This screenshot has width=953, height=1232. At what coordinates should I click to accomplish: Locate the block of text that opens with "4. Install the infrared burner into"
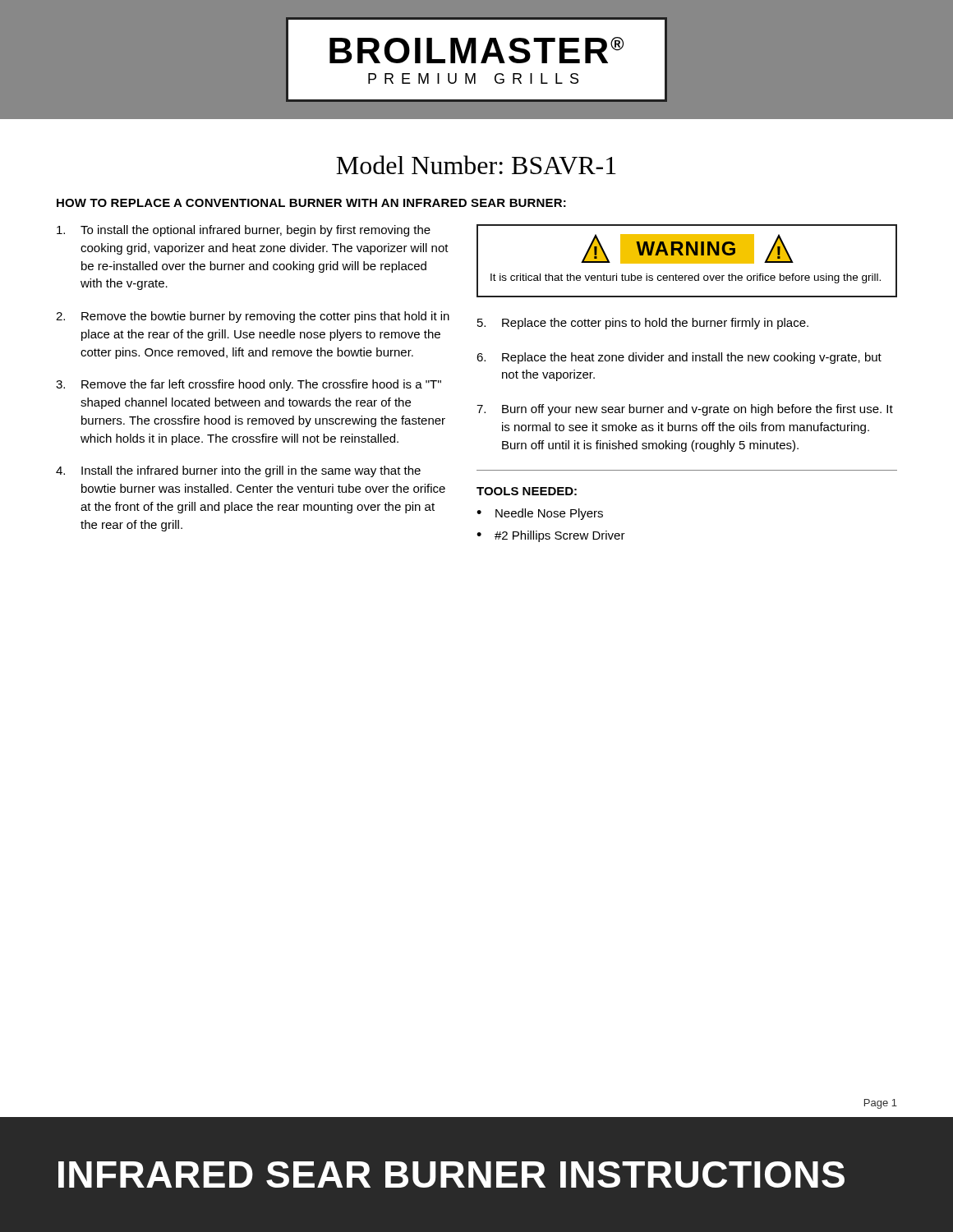tap(253, 497)
